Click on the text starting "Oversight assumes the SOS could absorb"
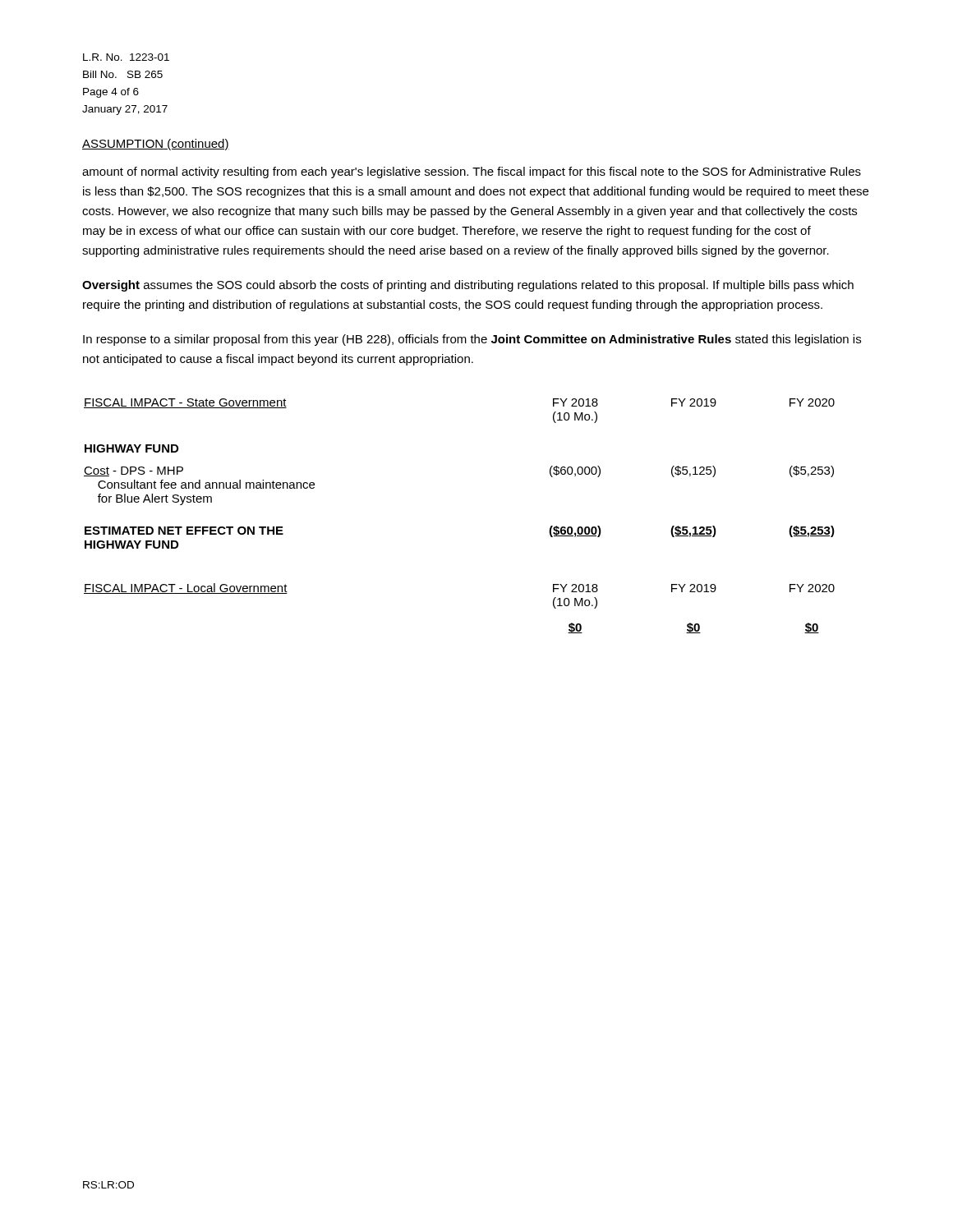This screenshot has height=1232, width=953. (468, 294)
